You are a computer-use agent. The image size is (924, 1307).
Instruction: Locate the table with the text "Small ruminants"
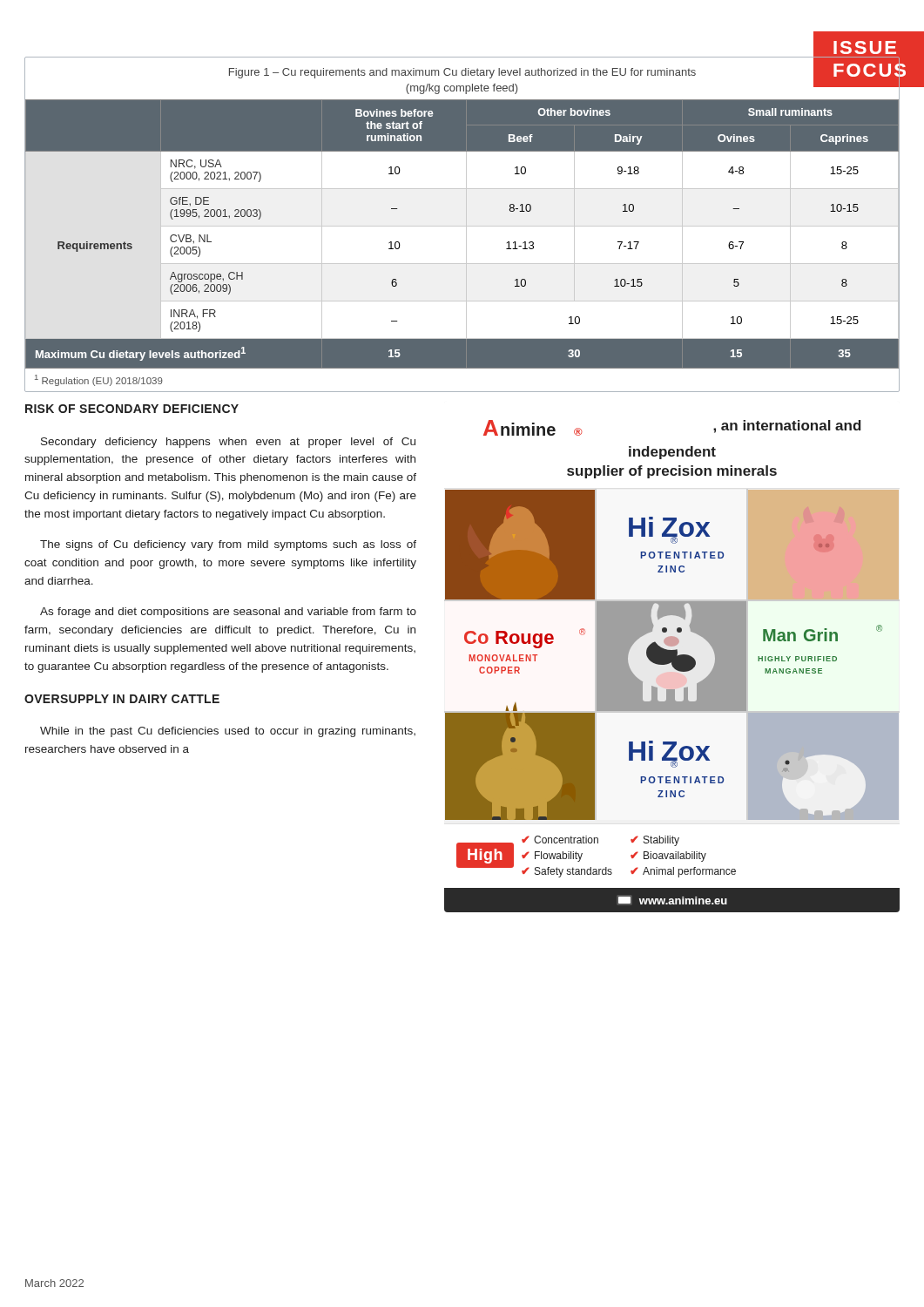pos(462,224)
